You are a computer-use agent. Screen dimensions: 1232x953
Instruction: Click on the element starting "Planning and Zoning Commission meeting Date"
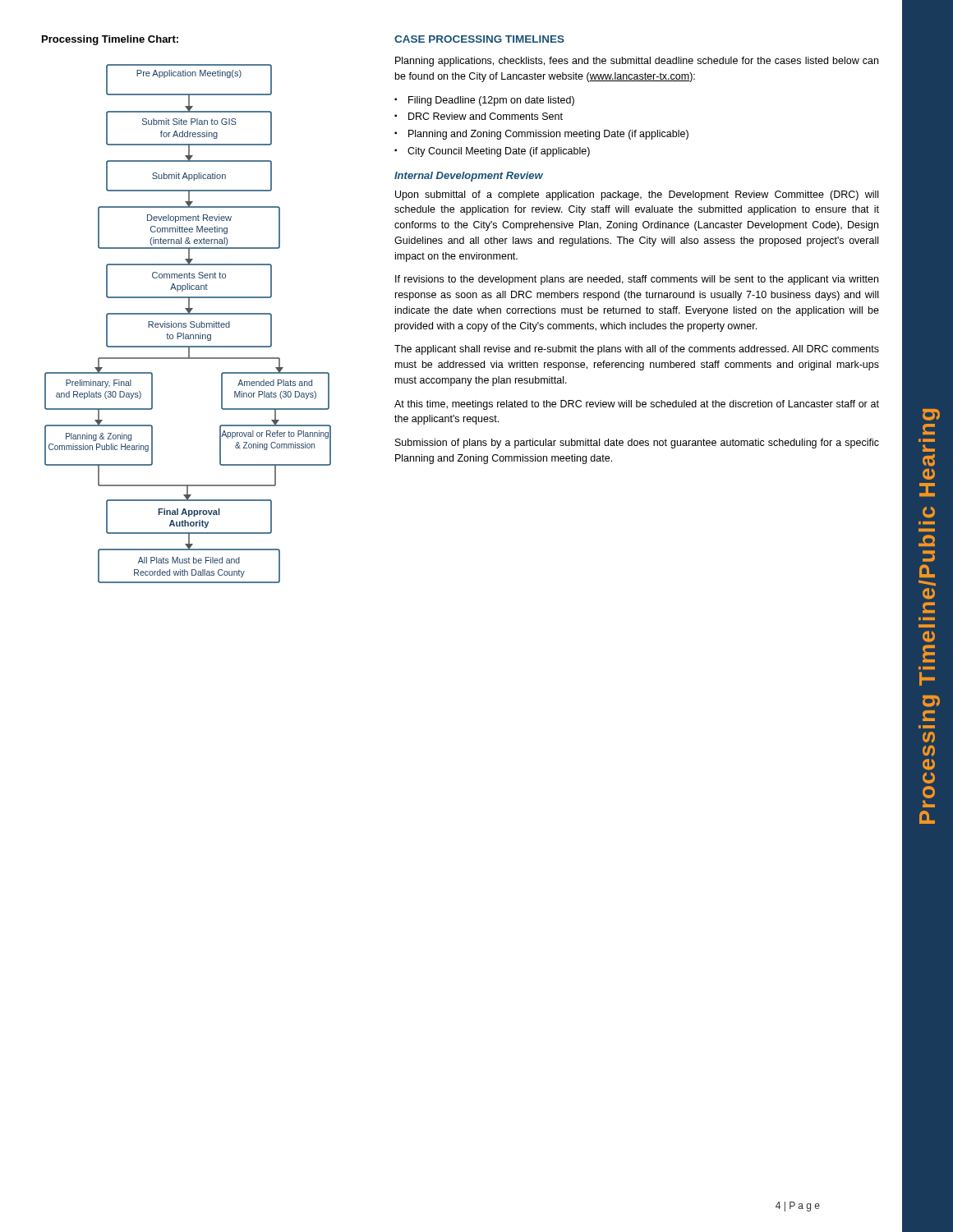pos(548,134)
